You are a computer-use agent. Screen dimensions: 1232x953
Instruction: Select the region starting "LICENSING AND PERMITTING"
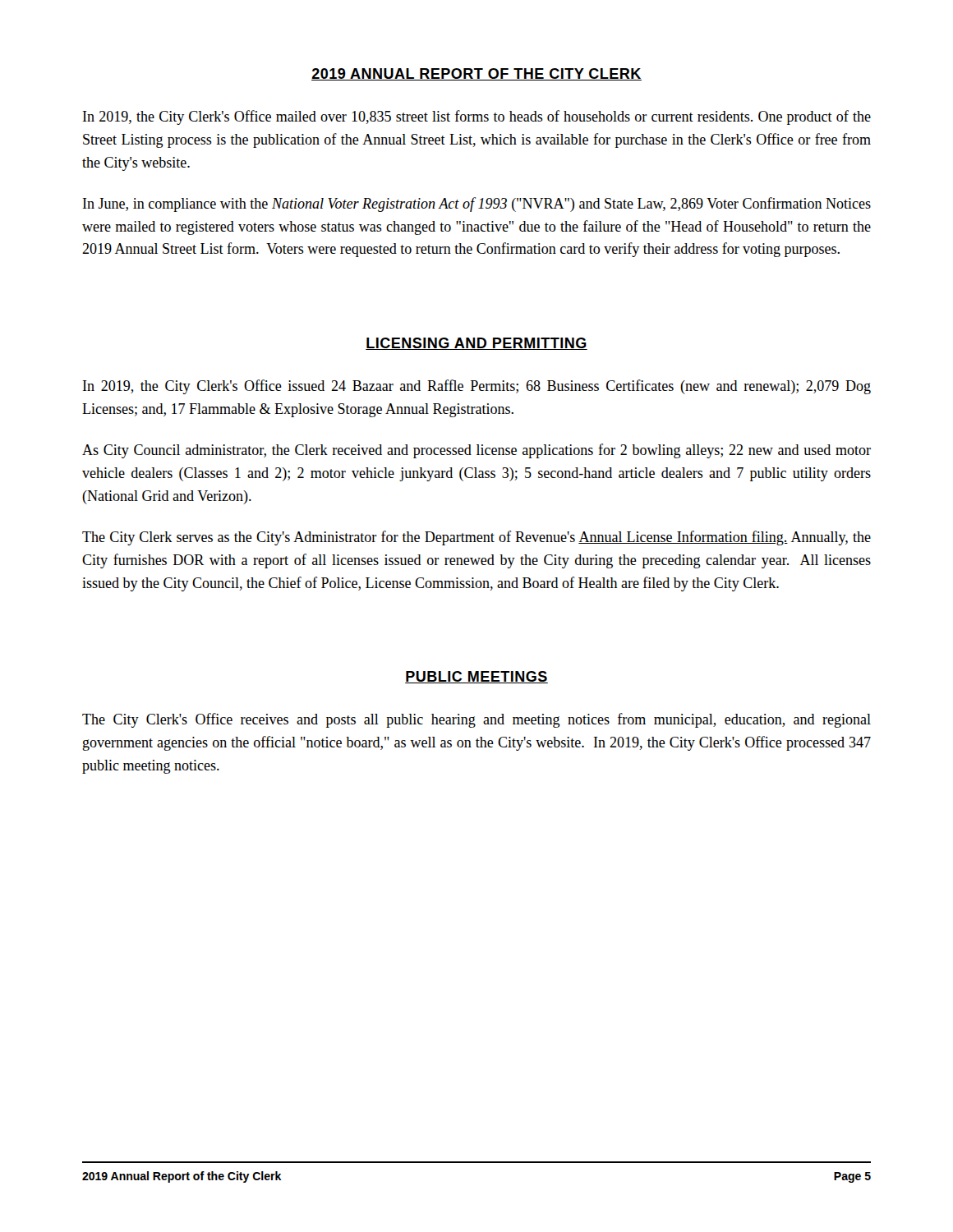476,344
